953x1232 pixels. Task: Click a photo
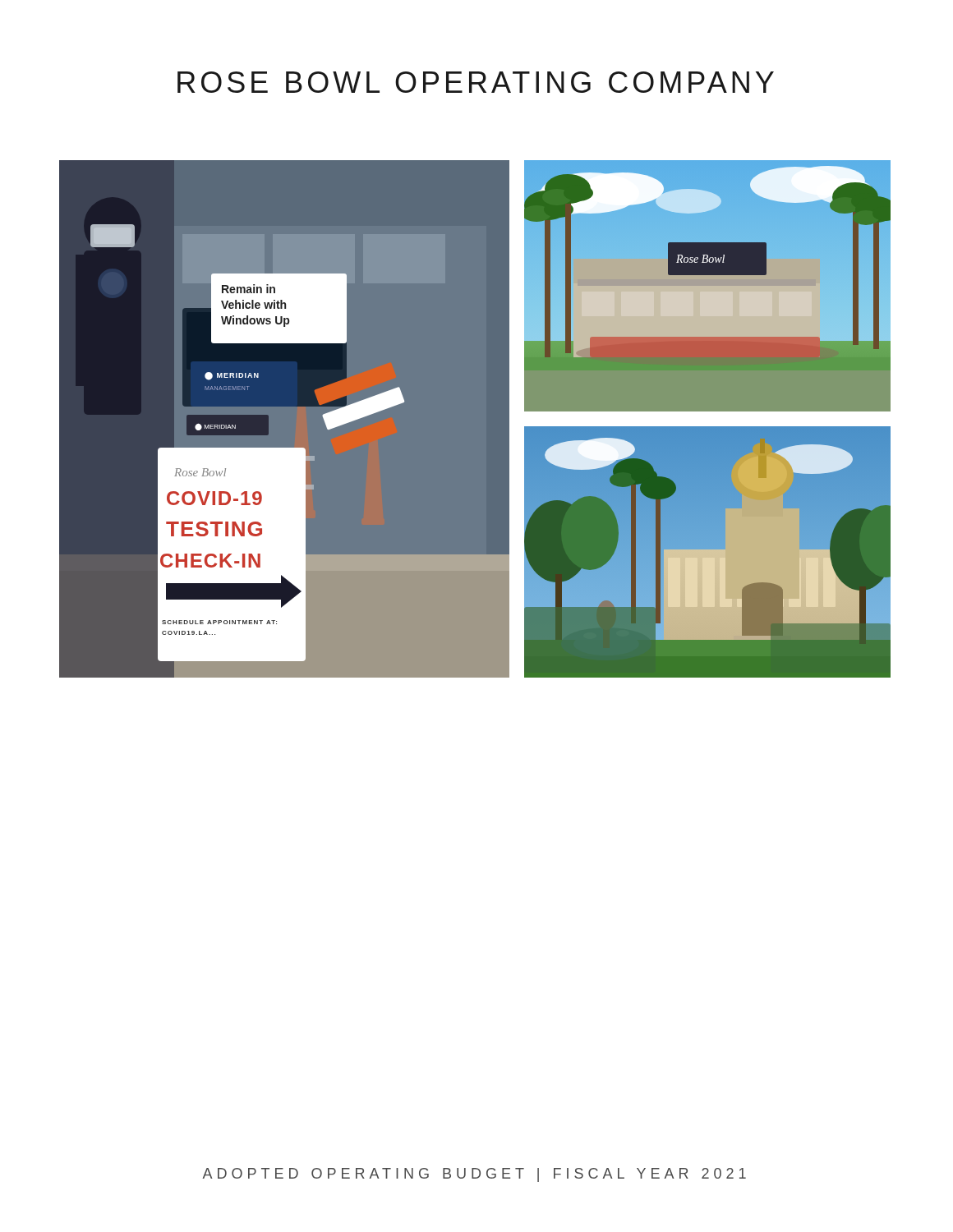tap(476, 419)
